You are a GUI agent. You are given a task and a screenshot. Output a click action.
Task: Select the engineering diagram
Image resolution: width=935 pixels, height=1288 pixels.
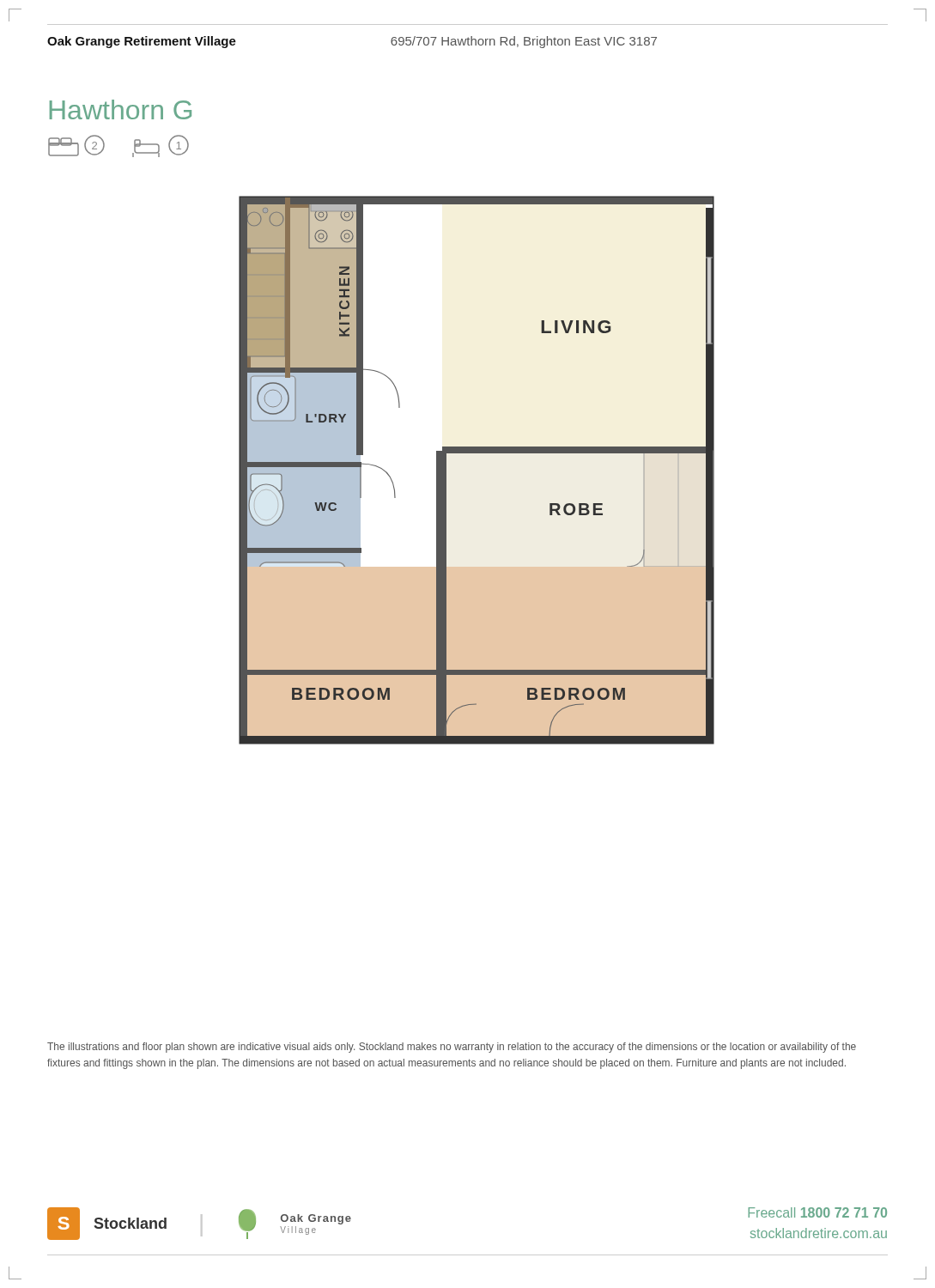click(468, 474)
